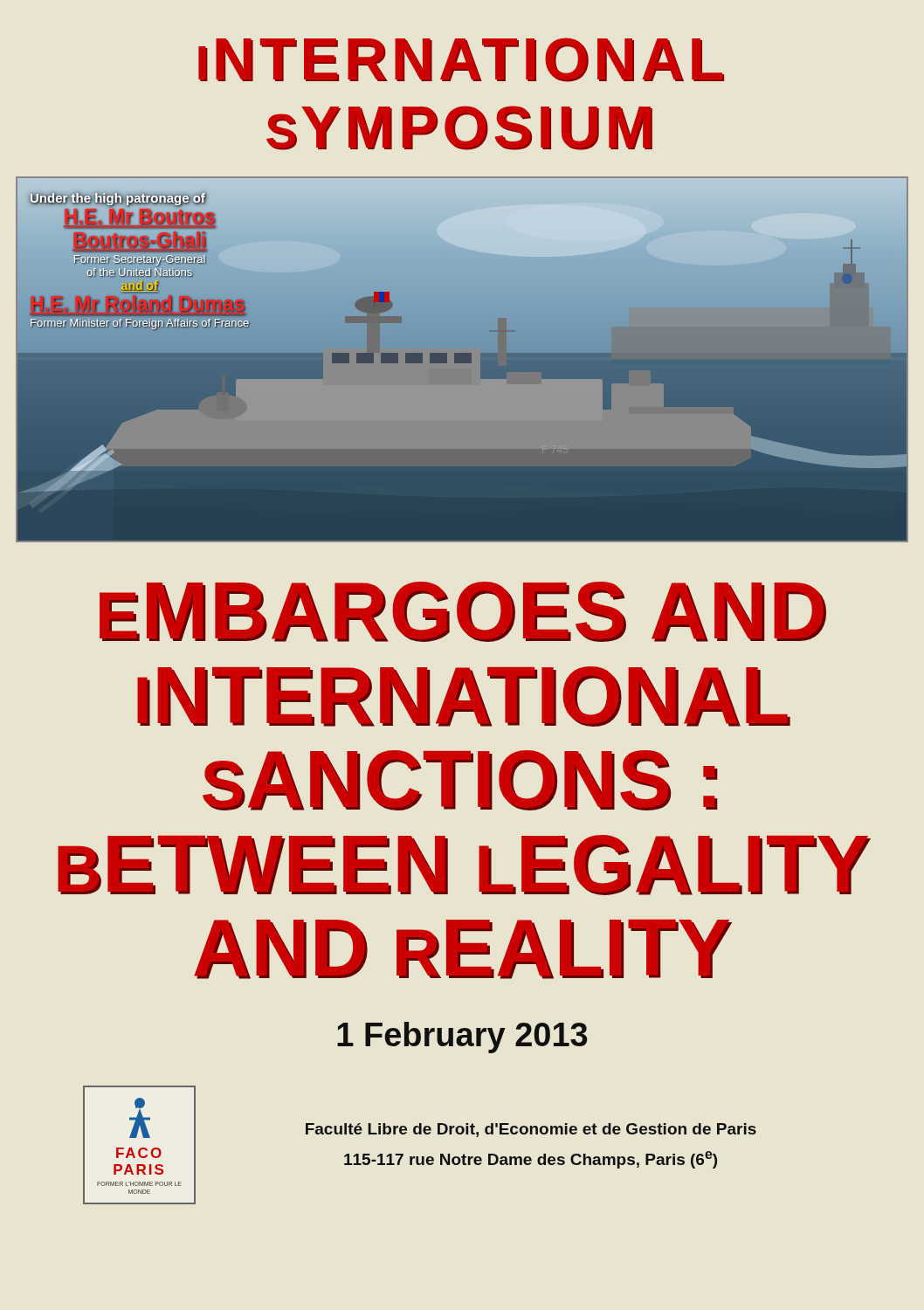
Task: Select the block starting "INTERNATIONAL SYMPOSIUM"
Action: [x=462, y=93]
